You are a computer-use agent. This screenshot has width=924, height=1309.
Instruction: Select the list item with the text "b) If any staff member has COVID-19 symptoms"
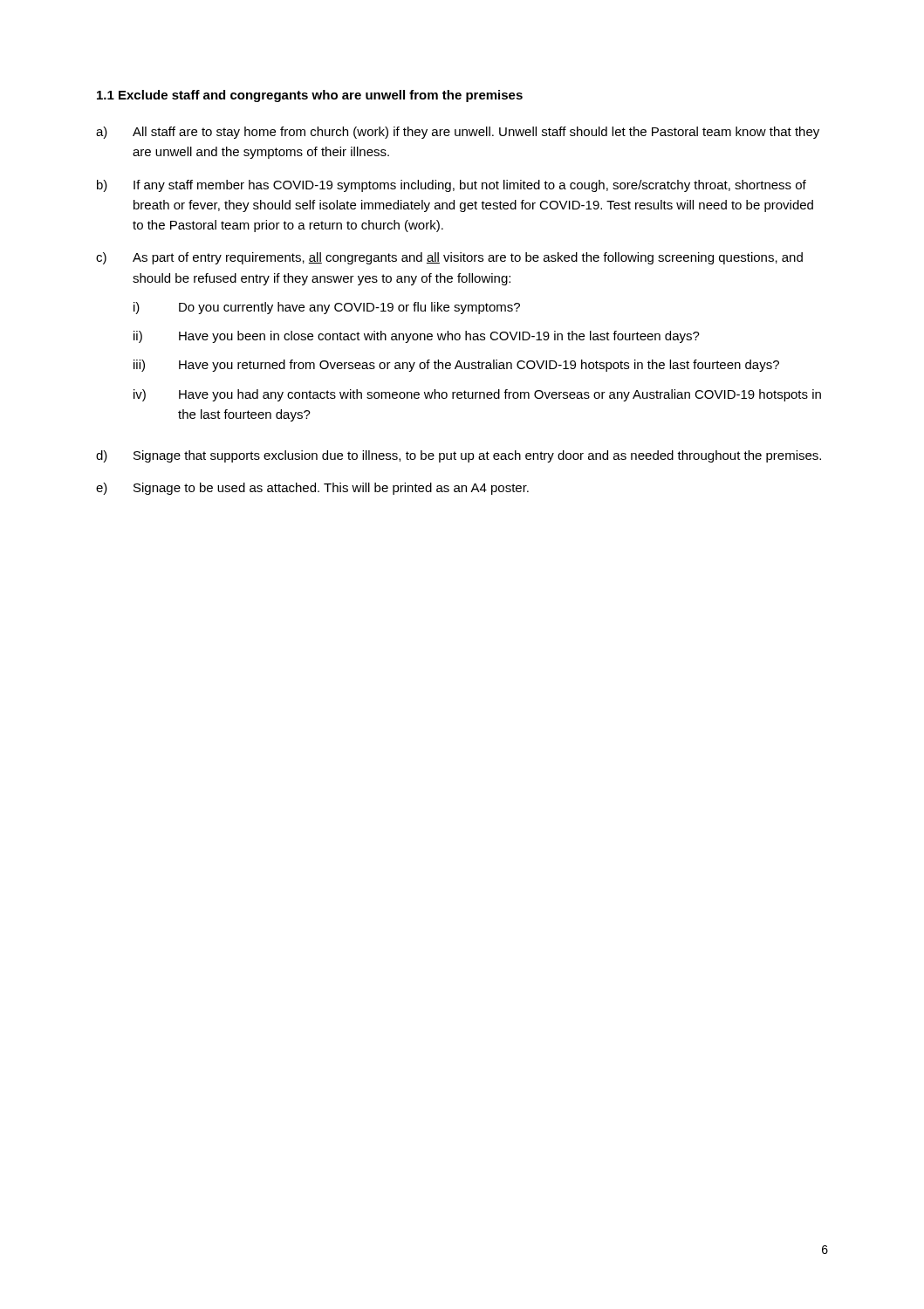click(x=462, y=205)
